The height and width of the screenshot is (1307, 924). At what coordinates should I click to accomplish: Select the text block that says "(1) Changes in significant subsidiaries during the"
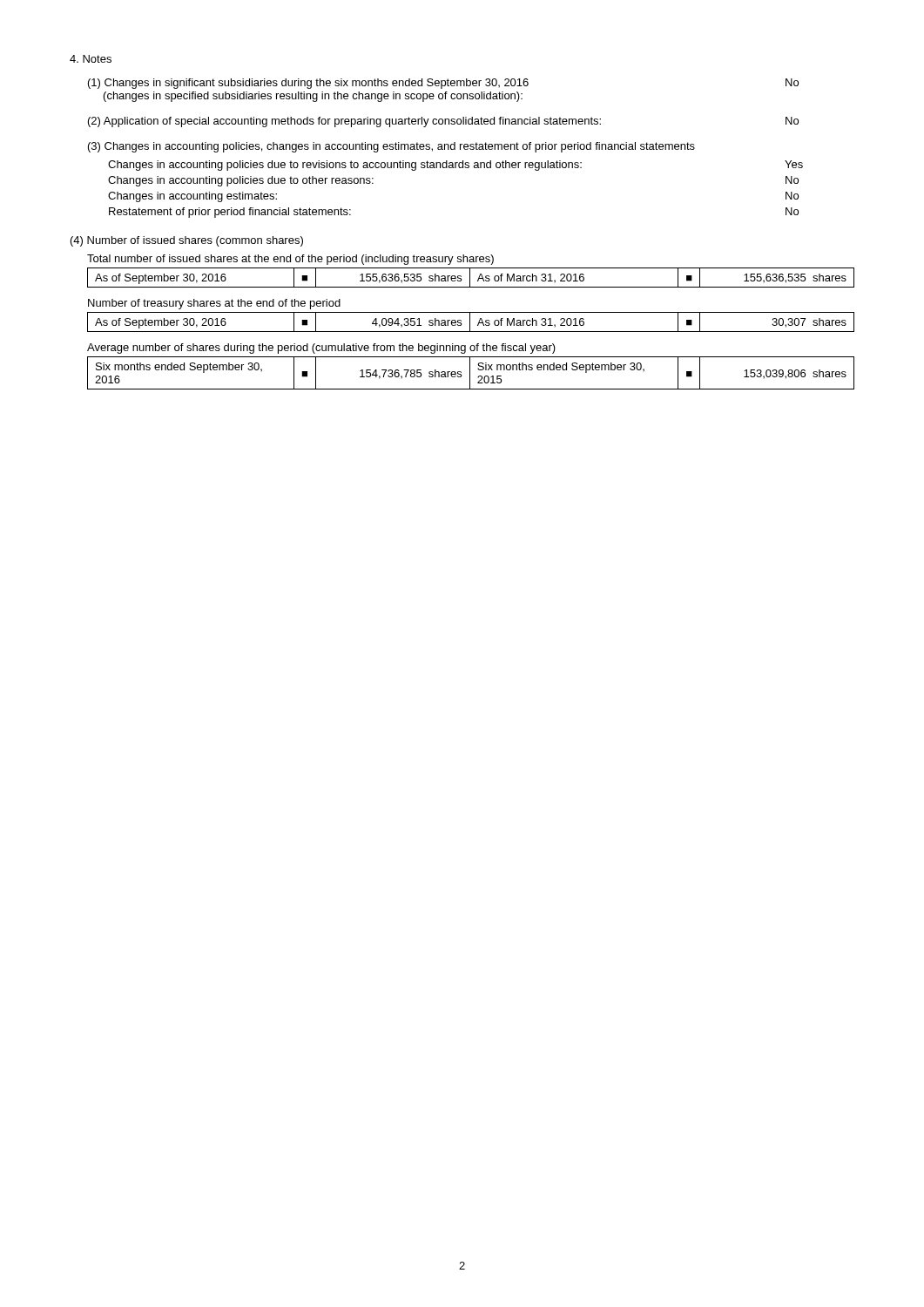[x=471, y=89]
